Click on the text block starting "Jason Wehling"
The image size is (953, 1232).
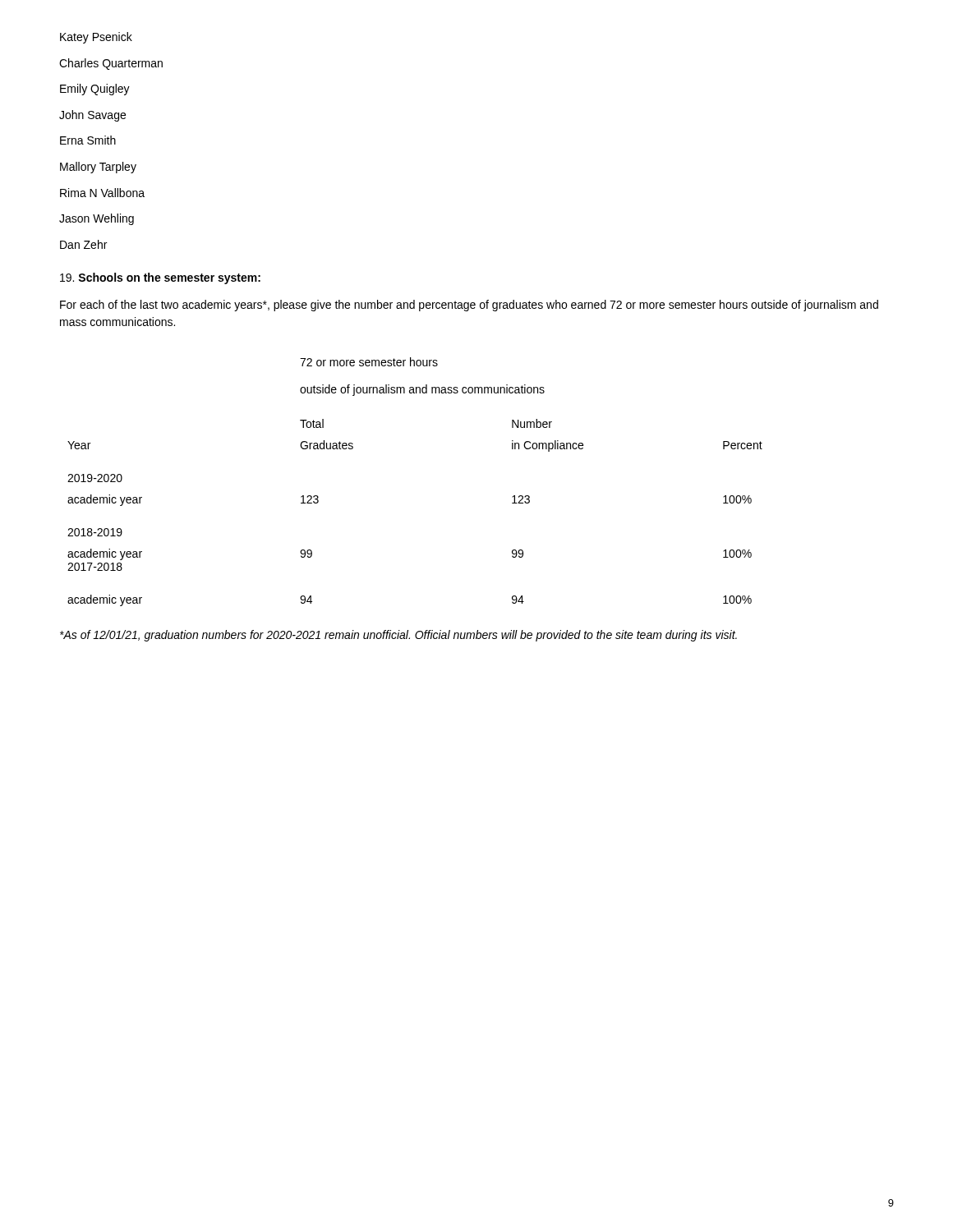[x=97, y=219]
